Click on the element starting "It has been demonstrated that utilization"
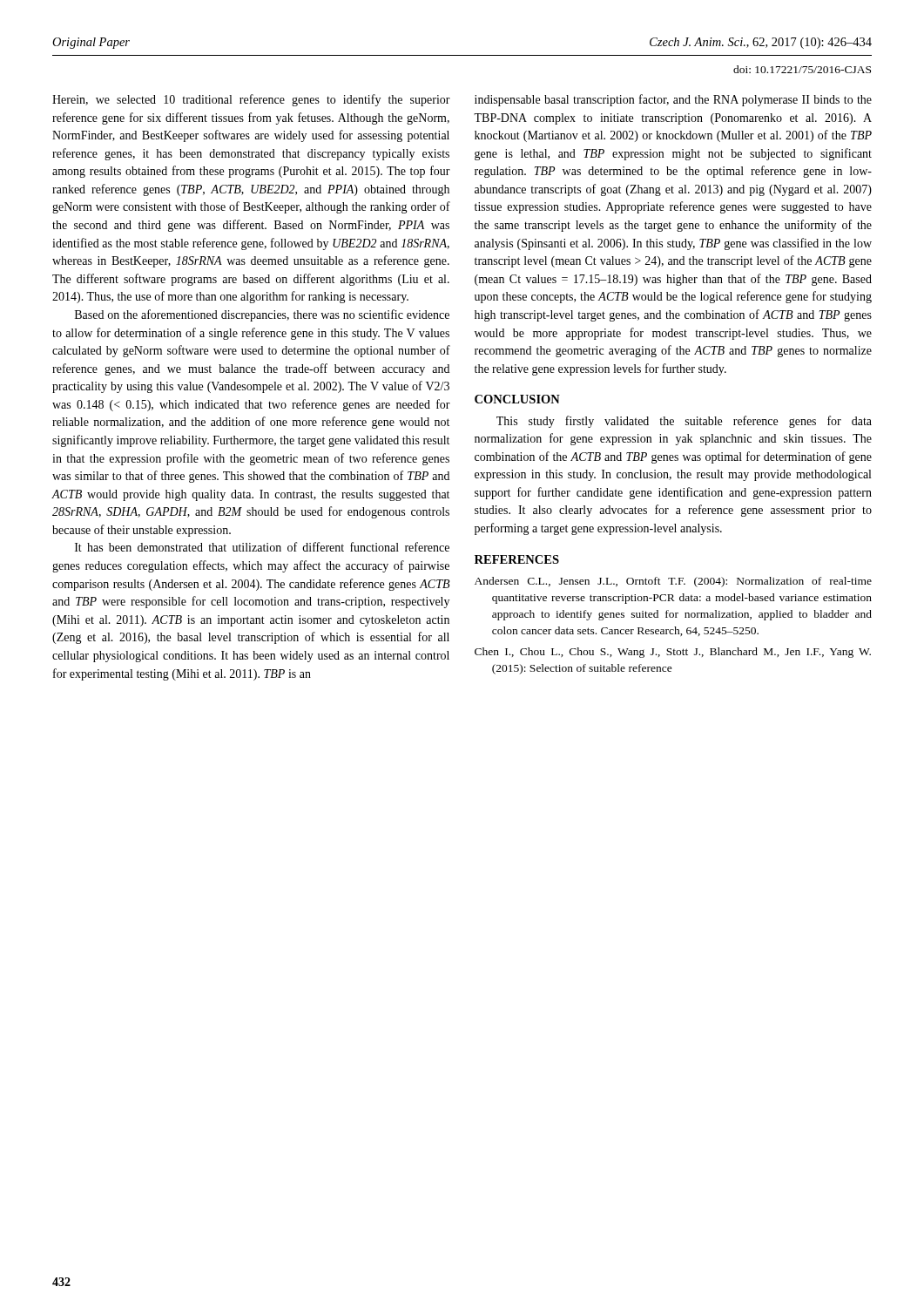This screenshot has width=924, height=1307. [x=251, y=611]
